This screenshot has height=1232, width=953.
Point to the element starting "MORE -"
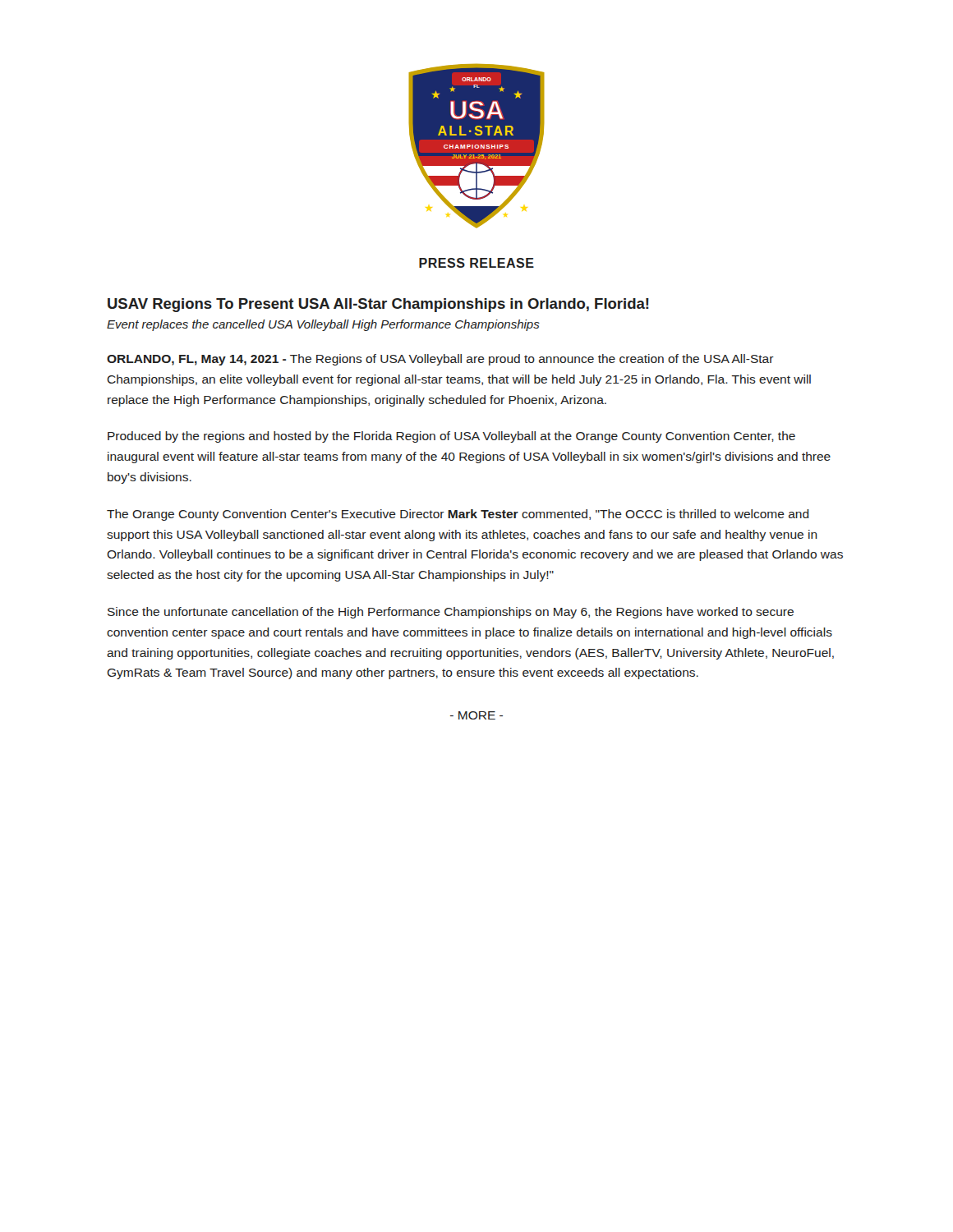click(x=476, y=715)
